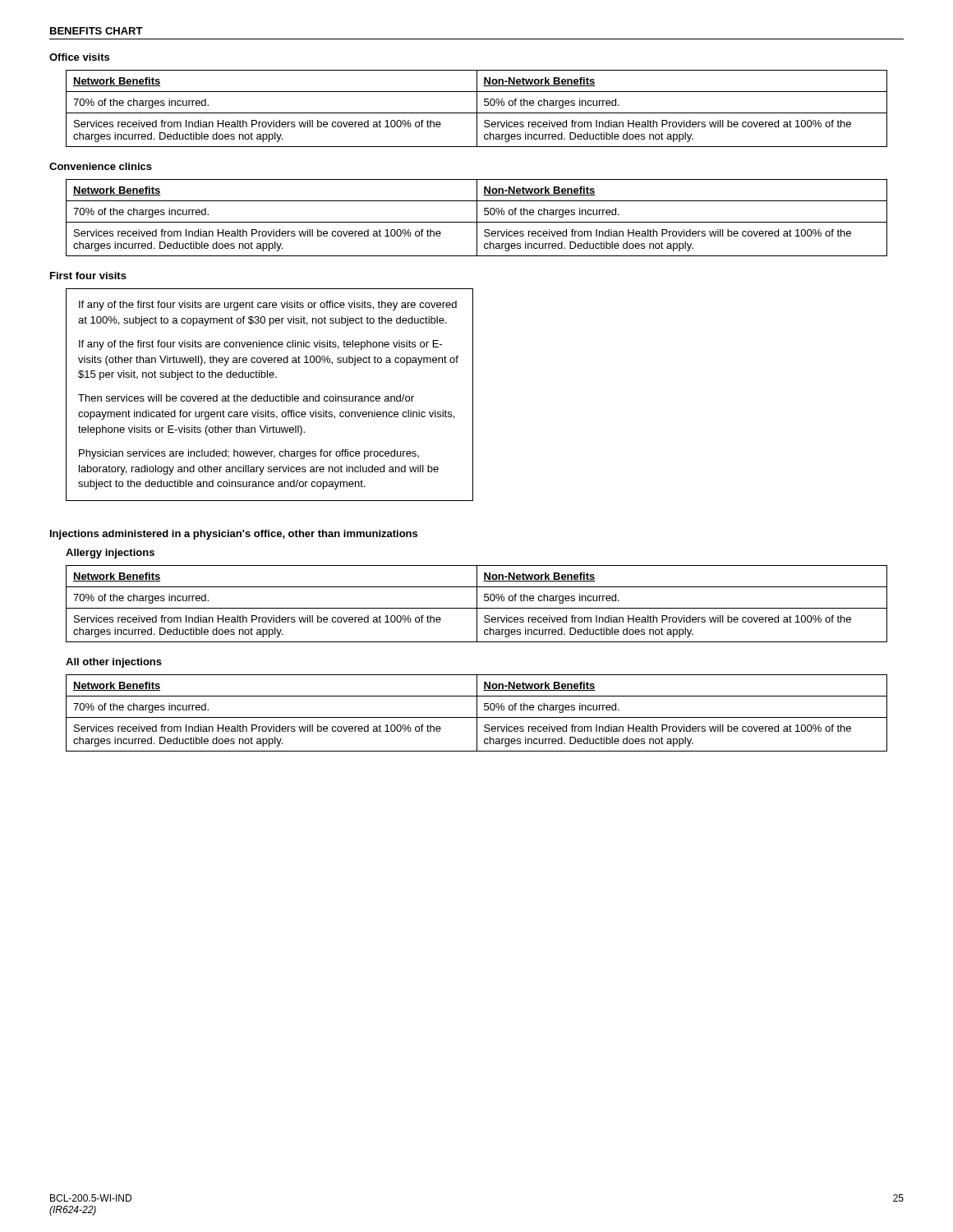Image resolution: width=953 pixels, height=1232 pixels.
Task: Click on the text starting "Allergy injections"
Action: (x=110, y=553)
